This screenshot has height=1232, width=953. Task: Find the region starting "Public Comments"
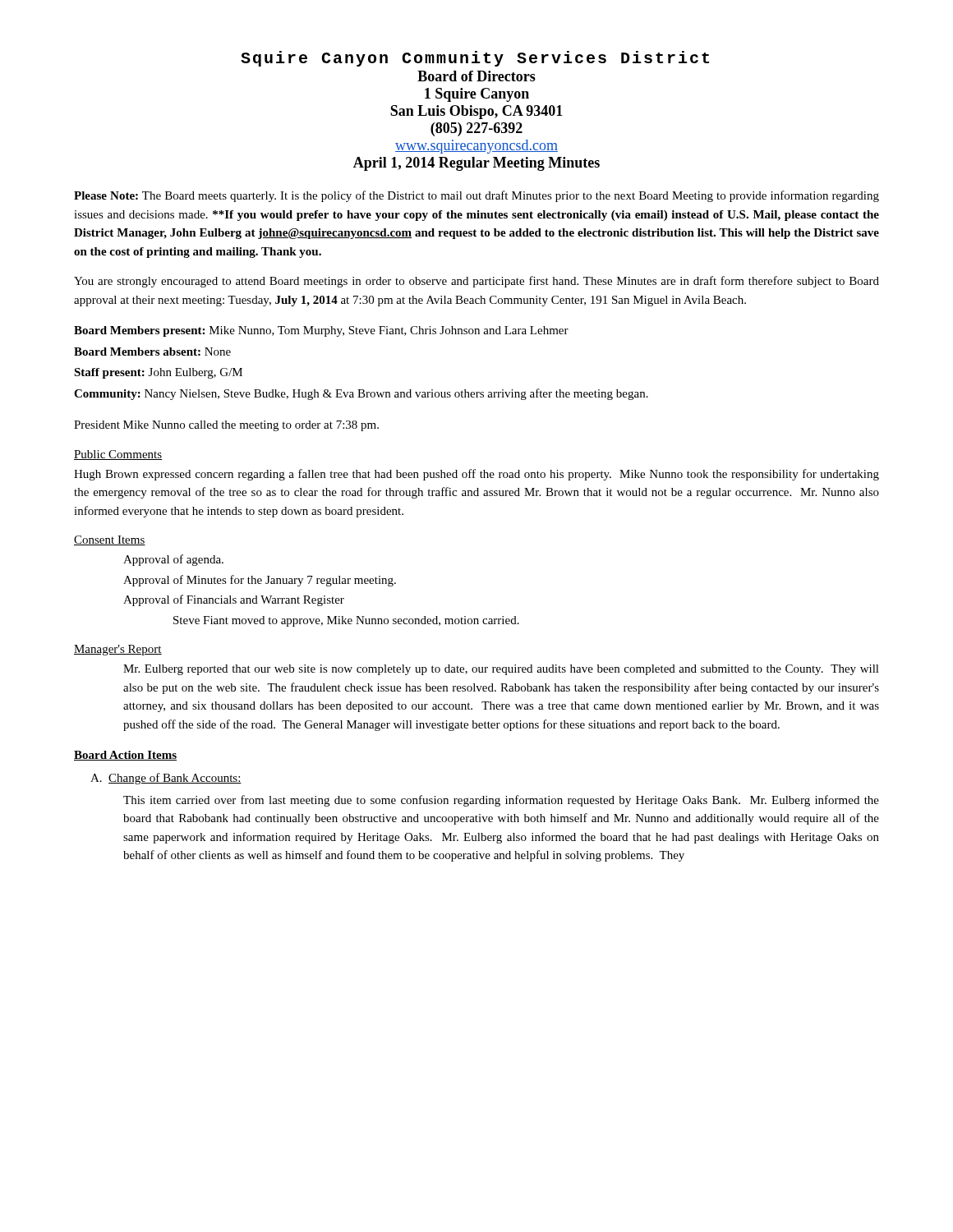click(x=118, y=454)
